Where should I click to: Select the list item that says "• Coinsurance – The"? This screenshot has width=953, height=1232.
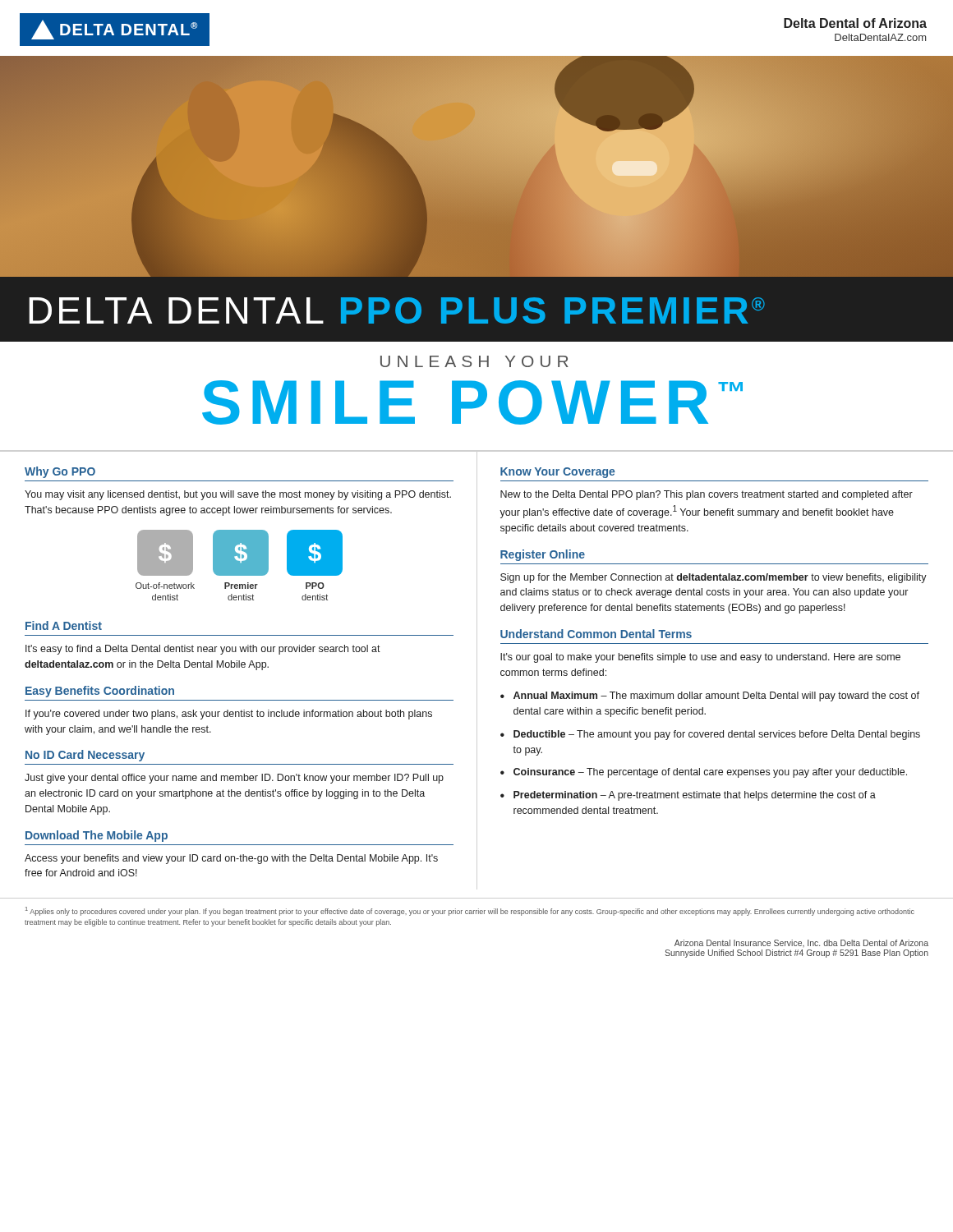click(704, 773)
